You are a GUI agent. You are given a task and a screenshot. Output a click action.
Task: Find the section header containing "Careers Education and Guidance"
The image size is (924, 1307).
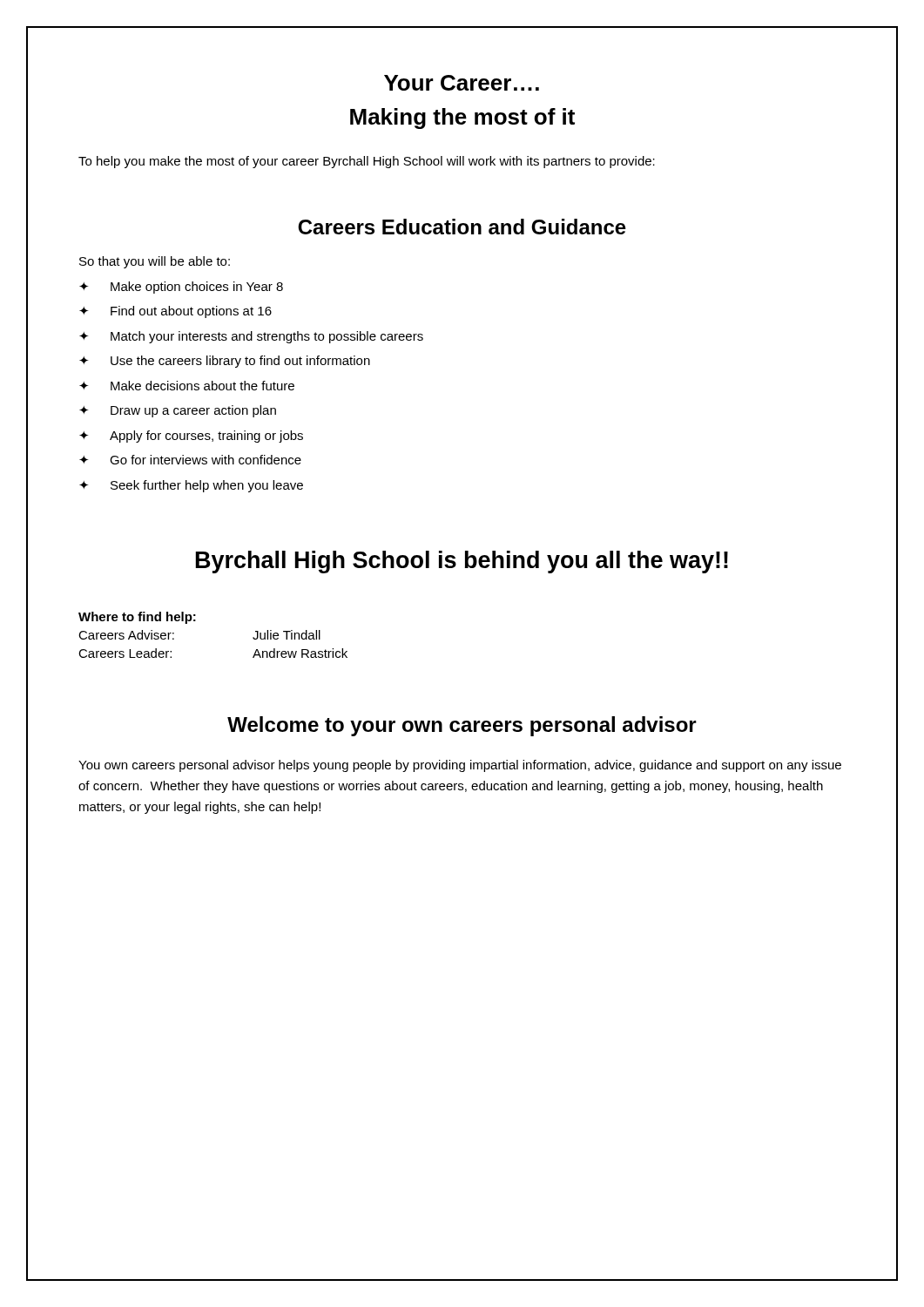click(x=462, y=227)
